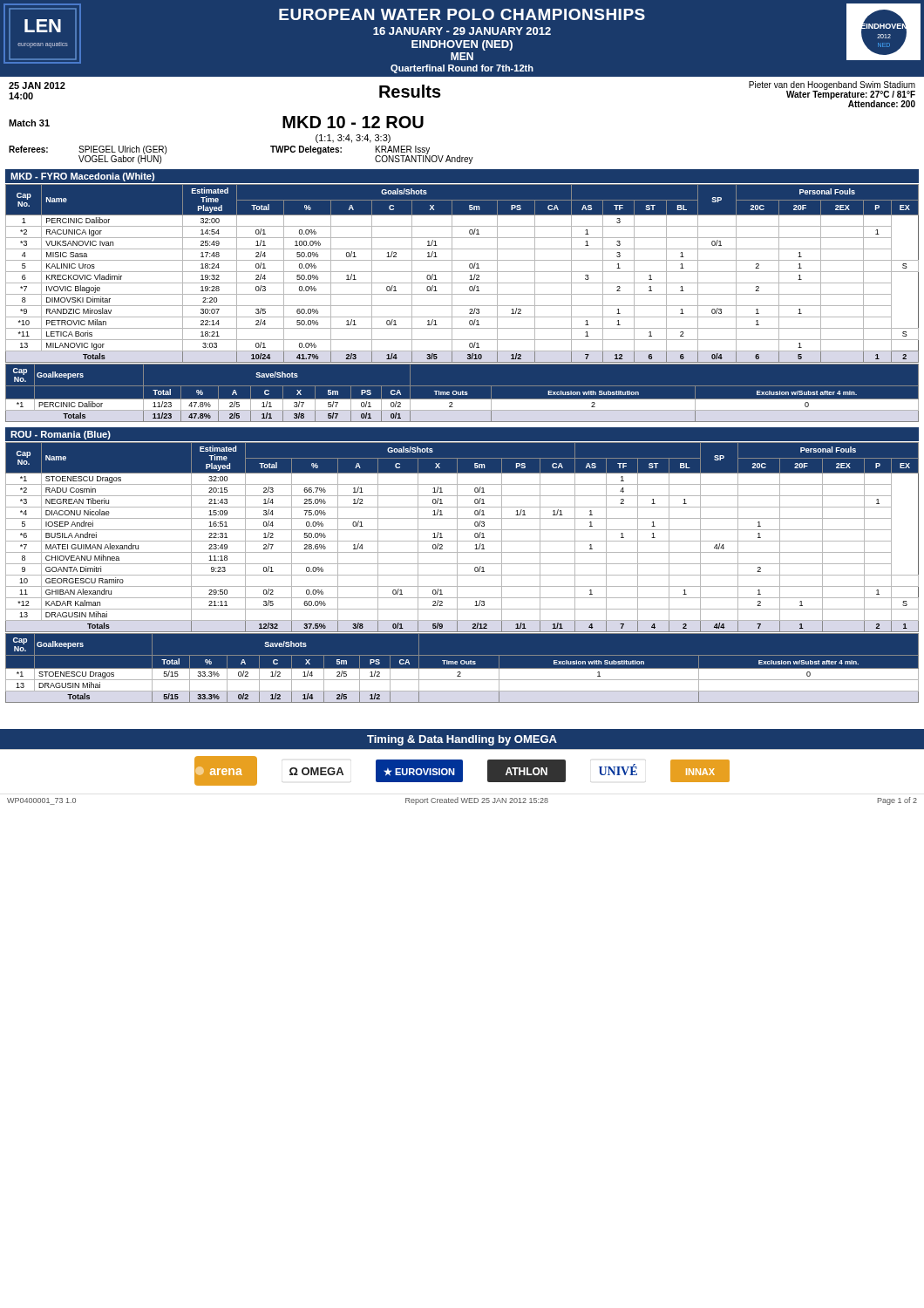Point to "SPIEGEL Ulrich (GER)VOGEL Gabor (HUN)"
This screenshot has height=1308, width=924.
(123, 154)
